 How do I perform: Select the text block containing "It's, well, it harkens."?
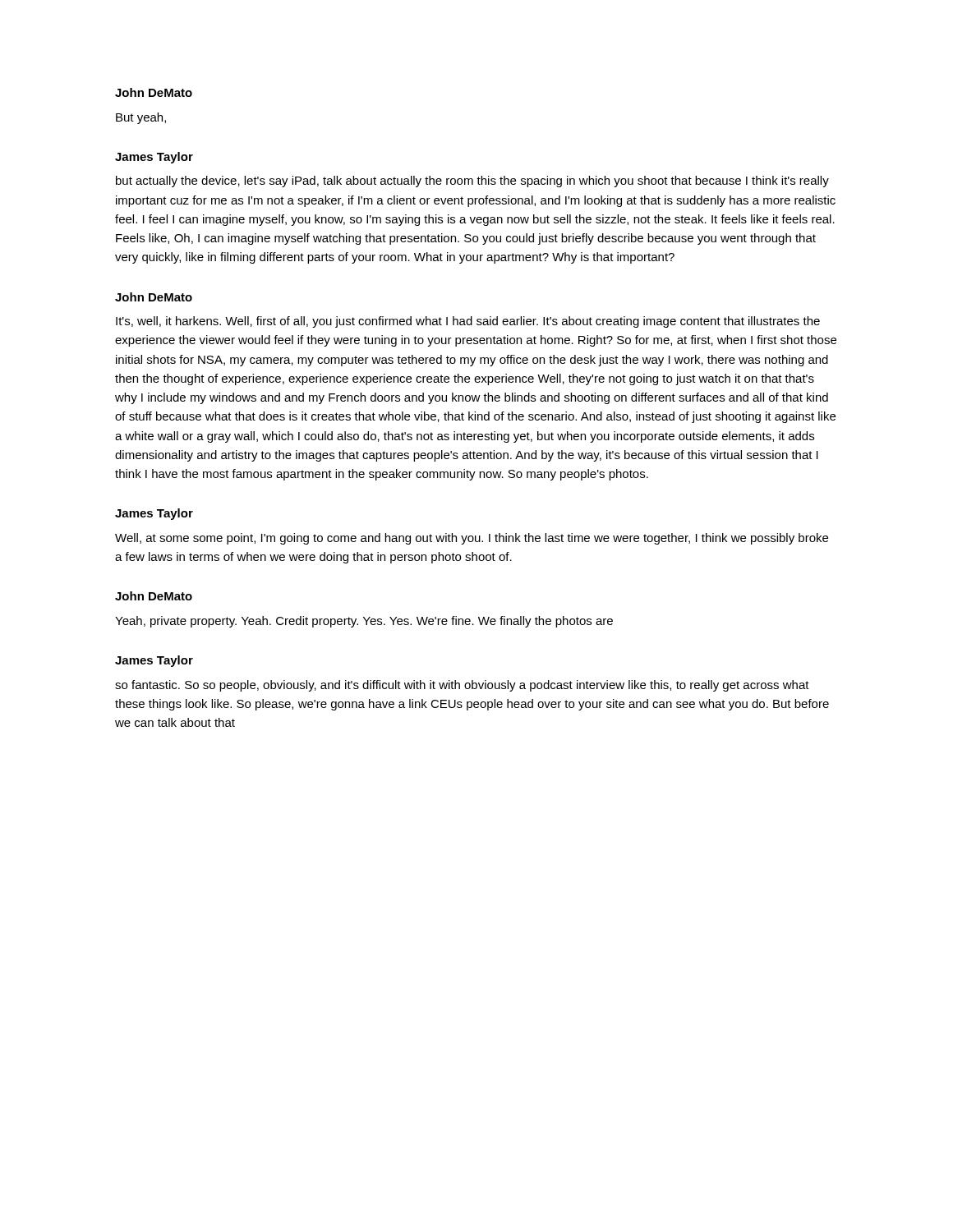[476, 397]
